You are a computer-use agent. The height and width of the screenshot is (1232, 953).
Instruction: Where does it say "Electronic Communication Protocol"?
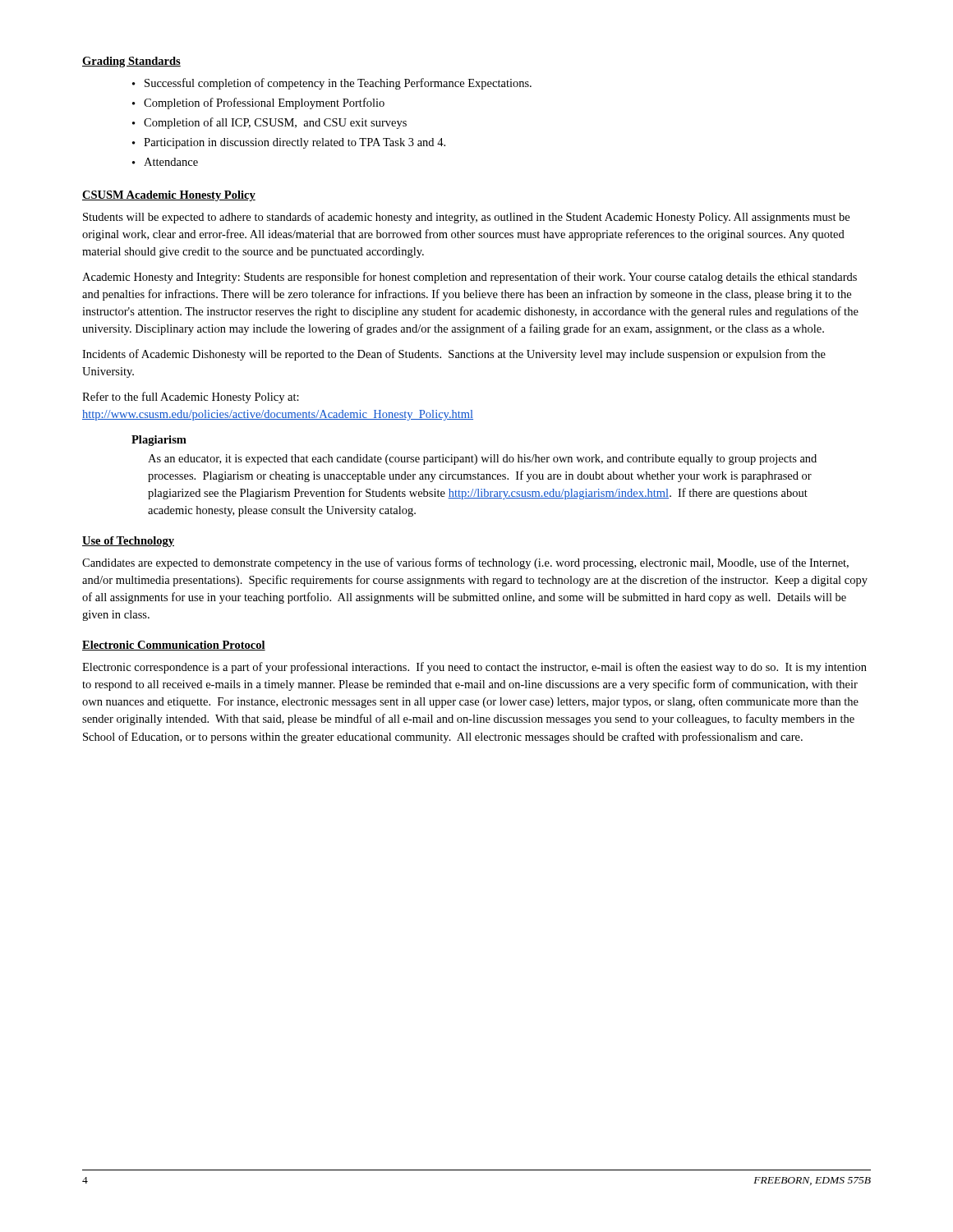click(174, 645)
